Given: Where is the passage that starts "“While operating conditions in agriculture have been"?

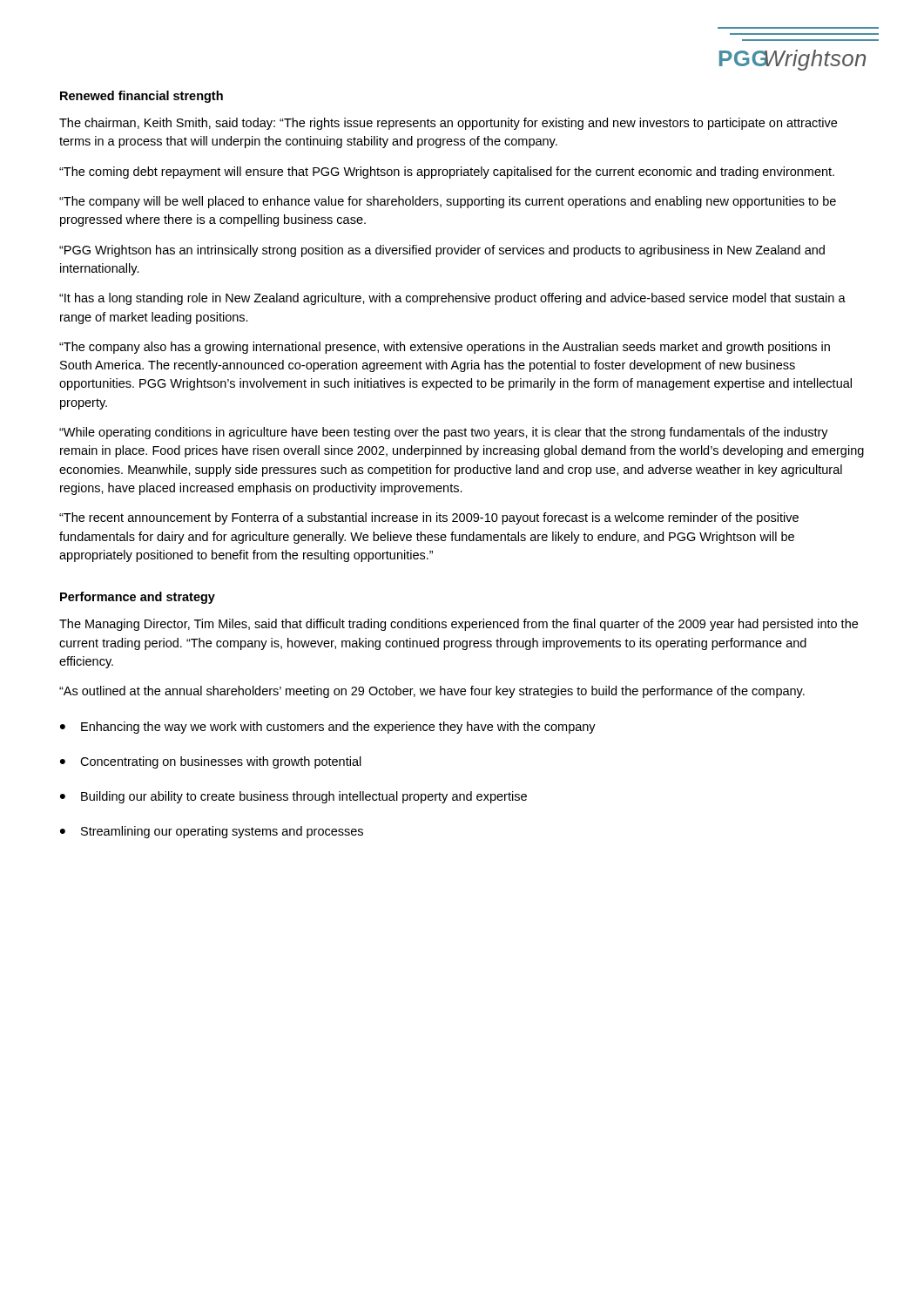Looking at the screenshot, I should tap(462, 460).
